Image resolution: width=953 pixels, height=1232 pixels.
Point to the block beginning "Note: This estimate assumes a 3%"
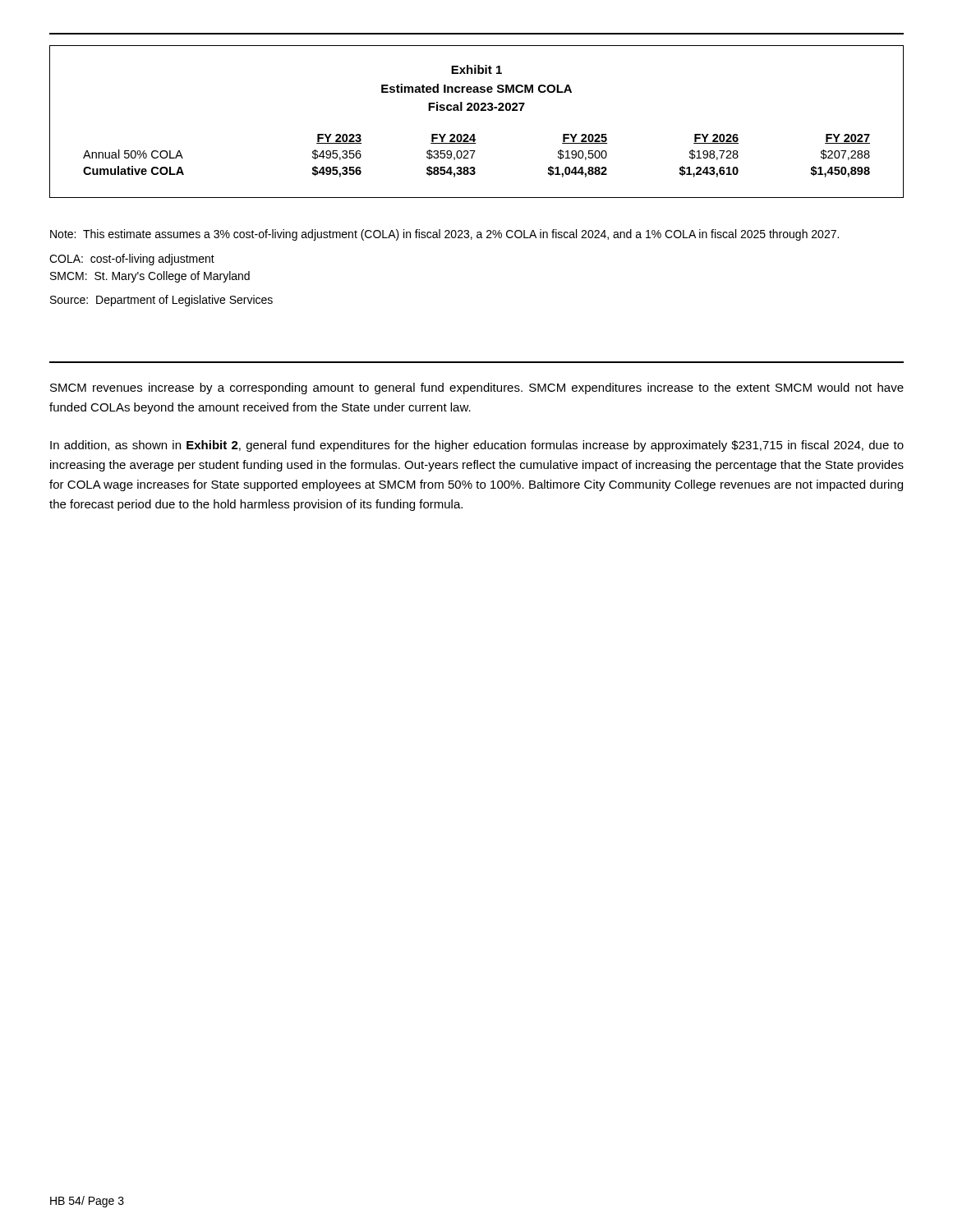[x=445, y=234]
